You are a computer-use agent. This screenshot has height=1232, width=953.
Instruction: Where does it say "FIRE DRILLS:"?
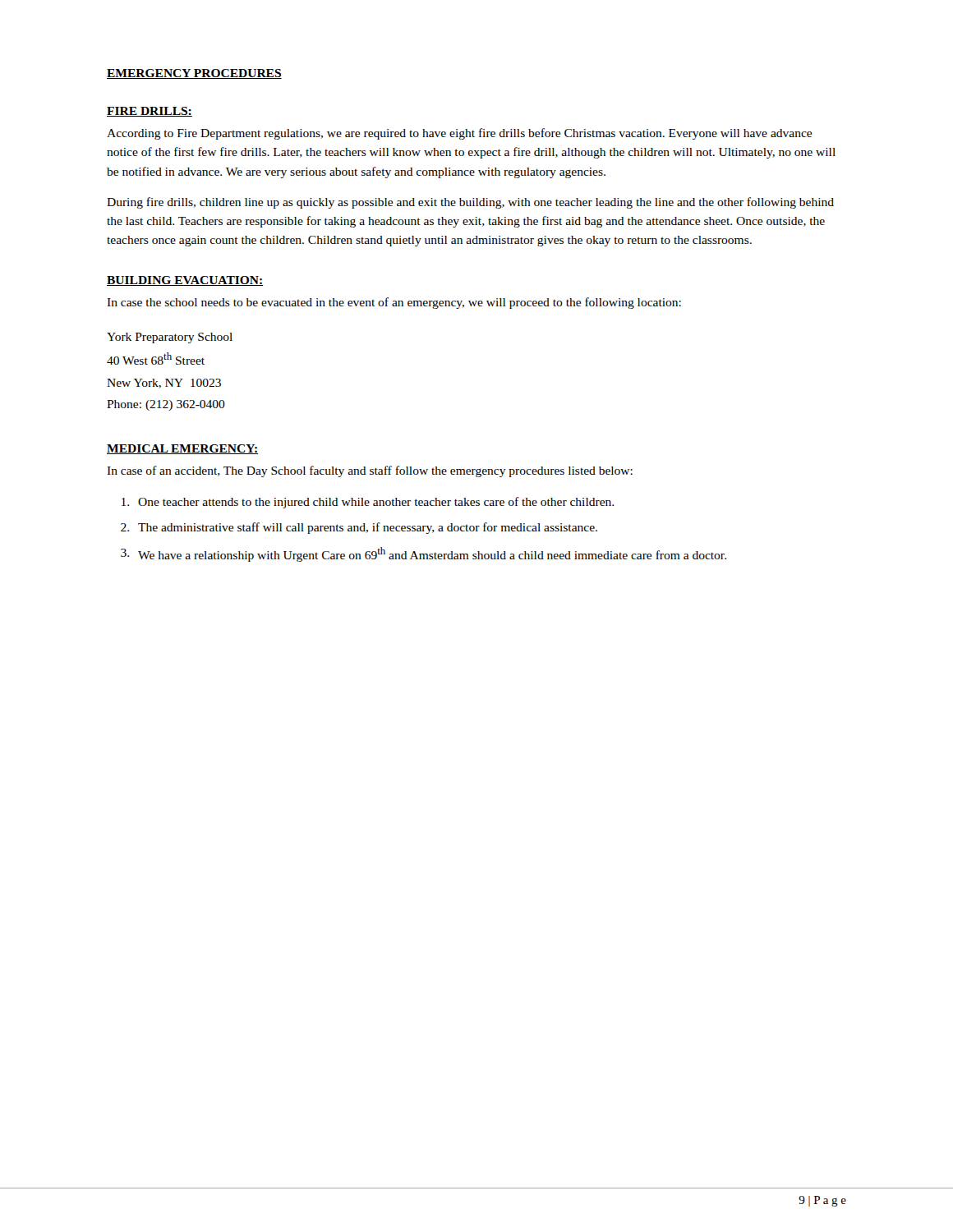(149, 110)
